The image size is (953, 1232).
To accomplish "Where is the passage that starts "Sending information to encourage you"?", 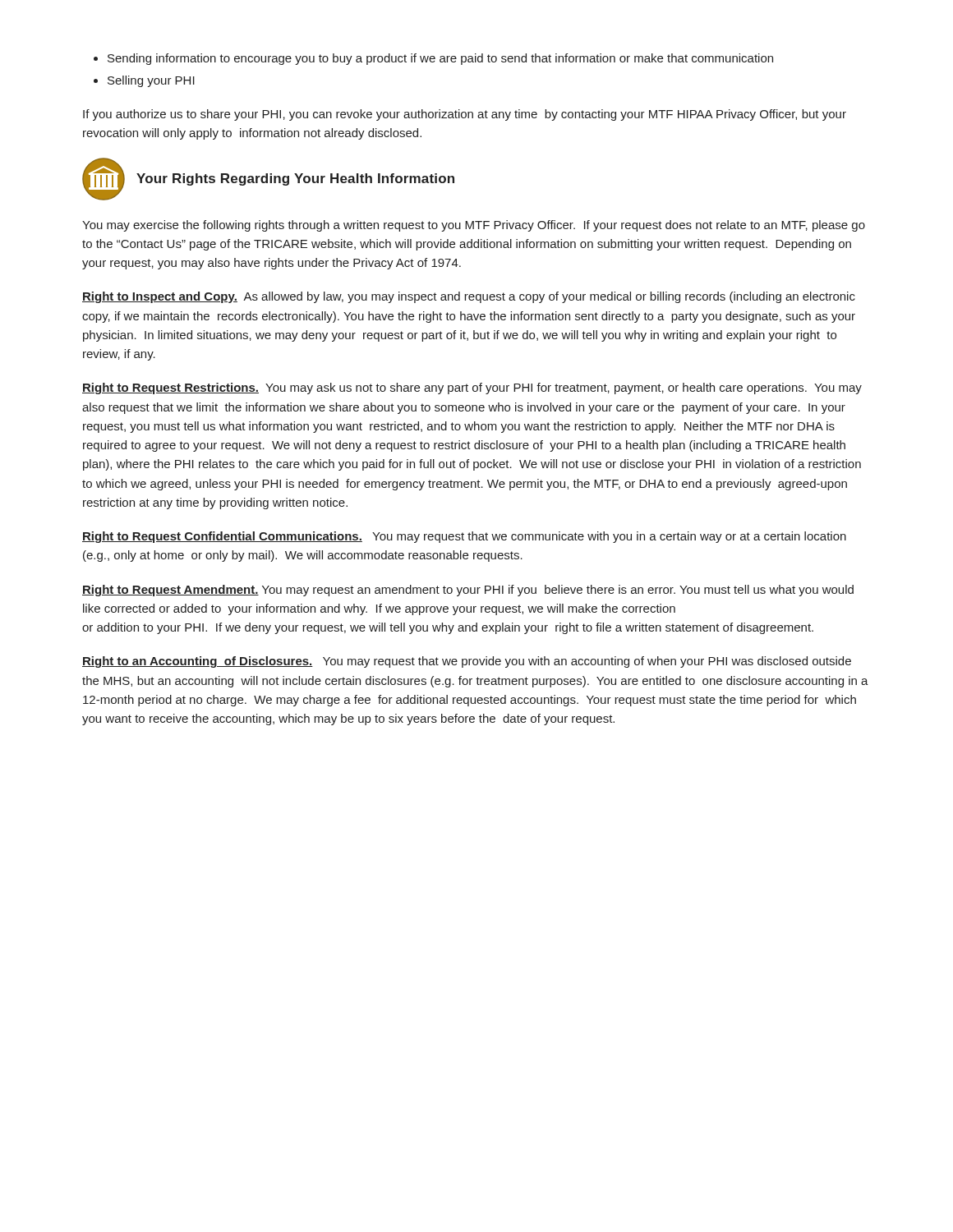I will click(x=440, y=58).
